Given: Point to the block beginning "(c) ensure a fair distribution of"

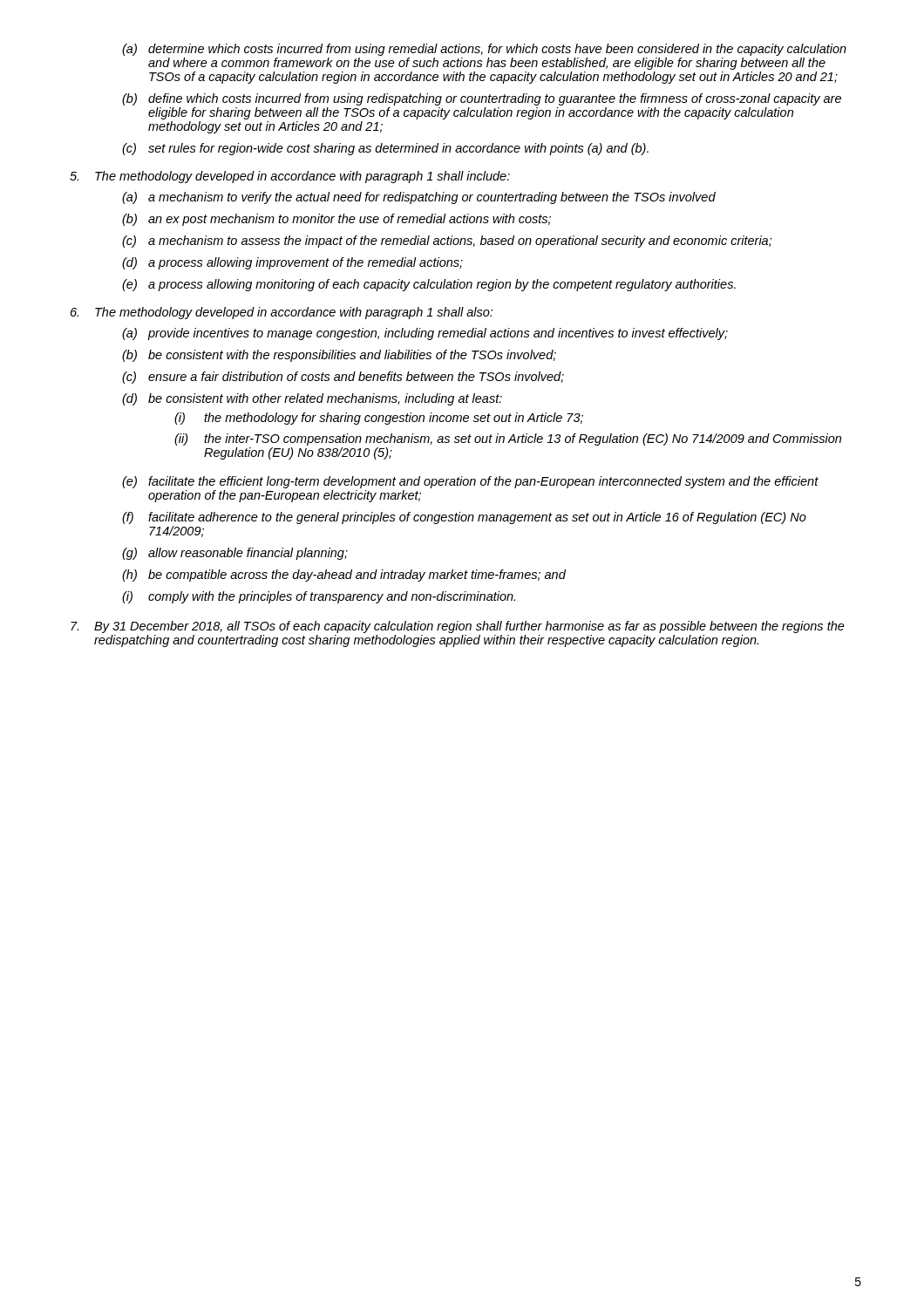Looking at the screenshot, I should click(x=492, y=377).
